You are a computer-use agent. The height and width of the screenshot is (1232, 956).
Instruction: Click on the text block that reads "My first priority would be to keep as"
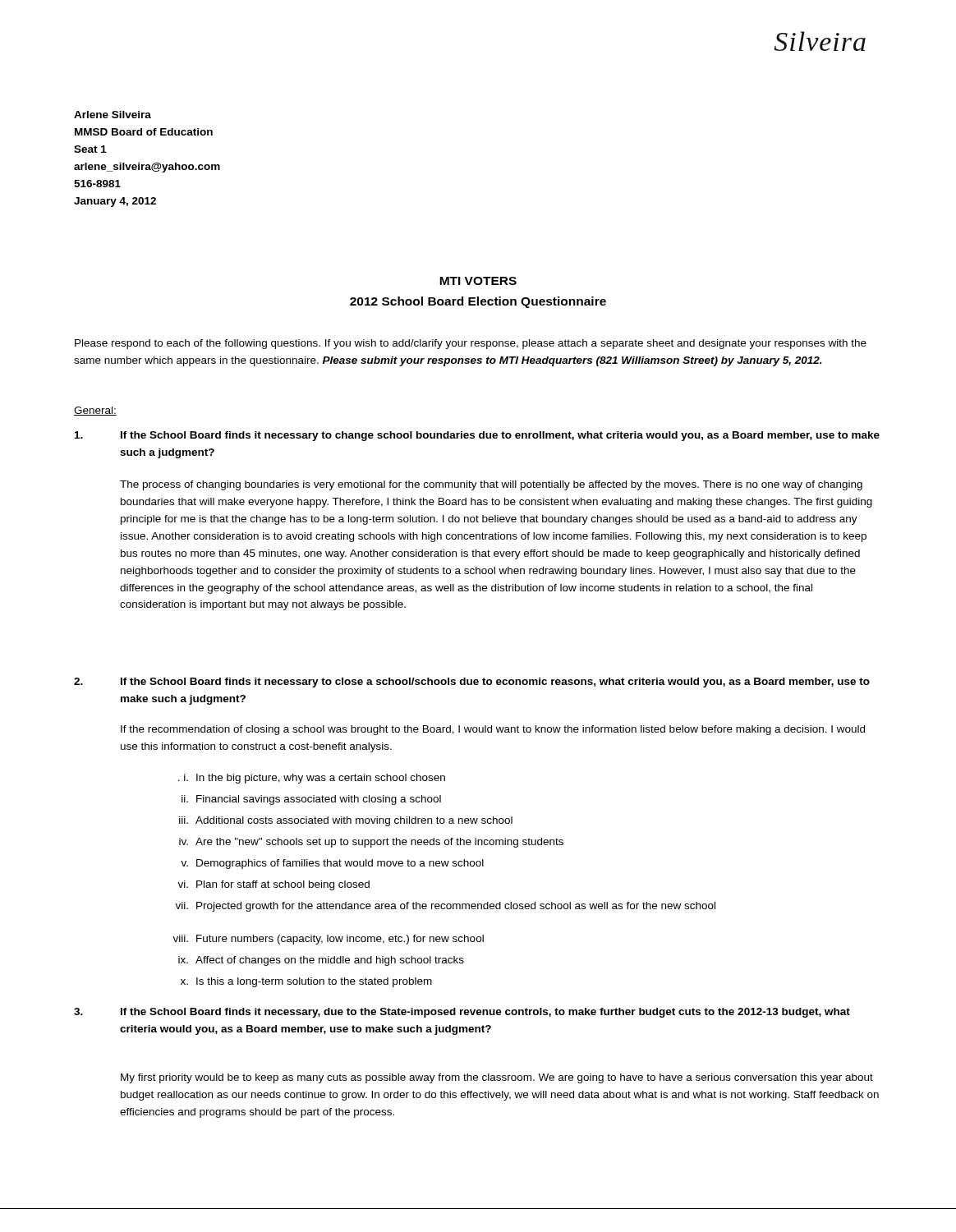click(x=500, y=1094)
